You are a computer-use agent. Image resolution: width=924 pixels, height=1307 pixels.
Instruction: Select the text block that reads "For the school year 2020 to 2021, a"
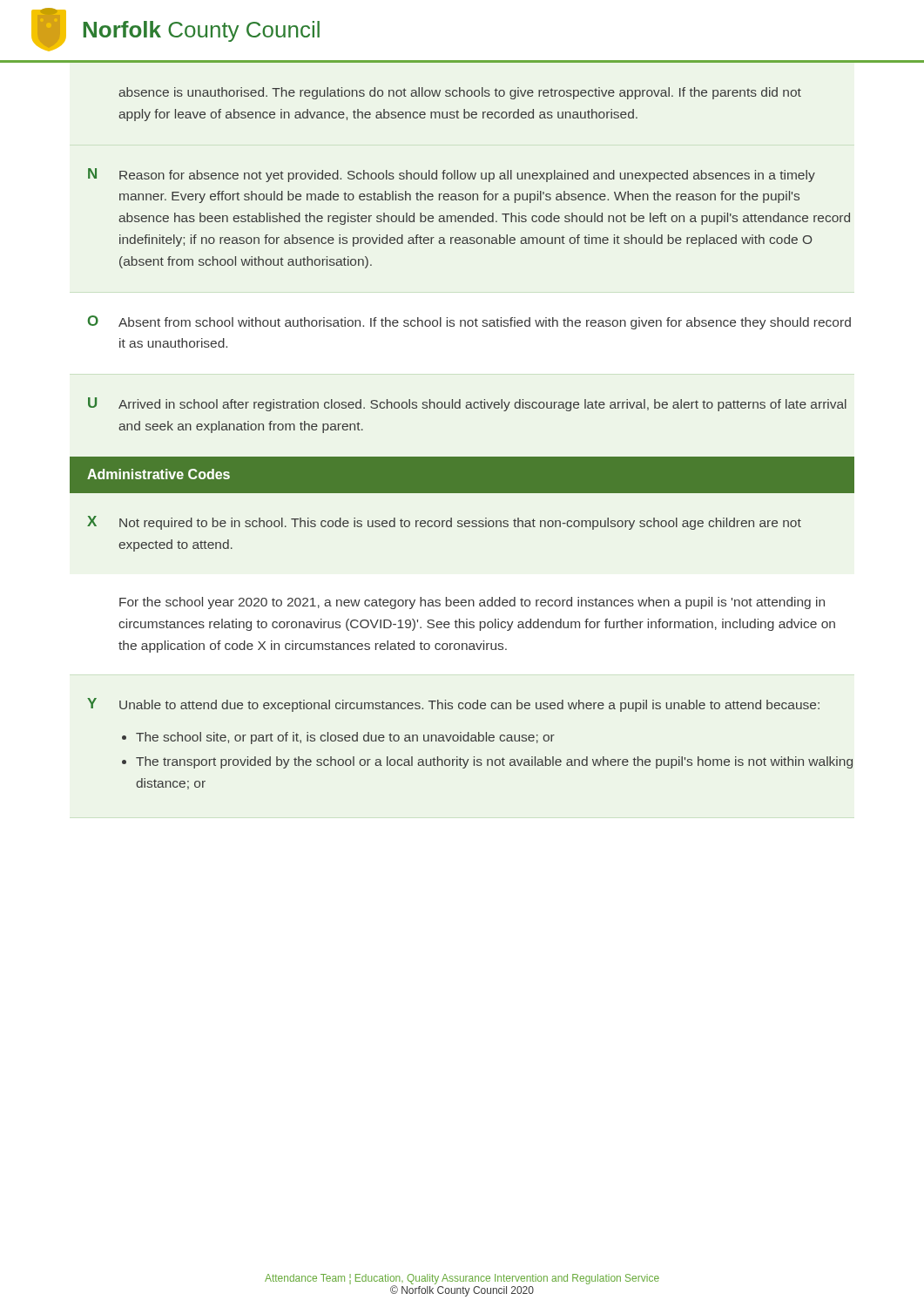click(477, 624)
